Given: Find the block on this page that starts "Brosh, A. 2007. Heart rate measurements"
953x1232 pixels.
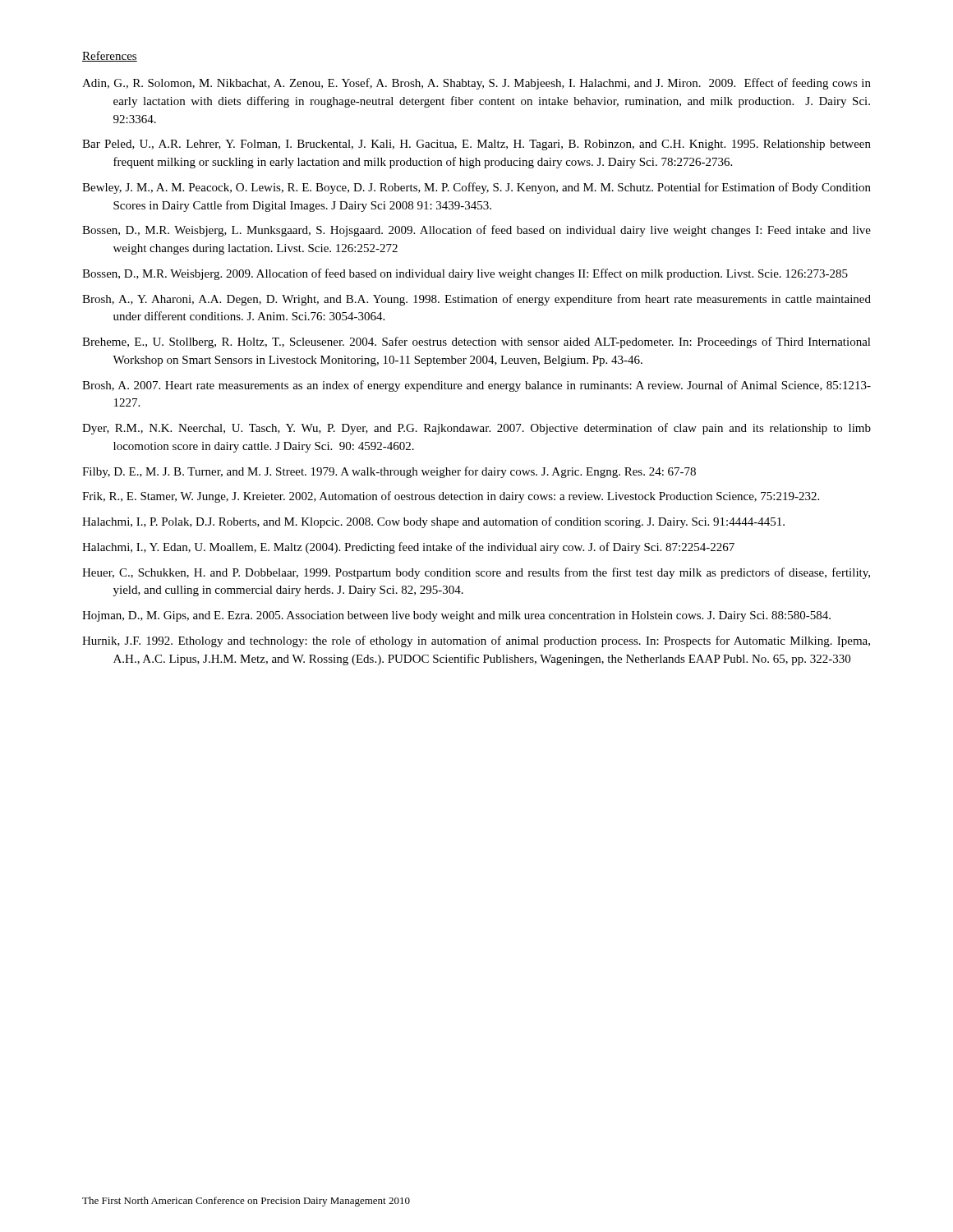Looking at the screenshot, I should pyautogui.click(x=476, y=394).
